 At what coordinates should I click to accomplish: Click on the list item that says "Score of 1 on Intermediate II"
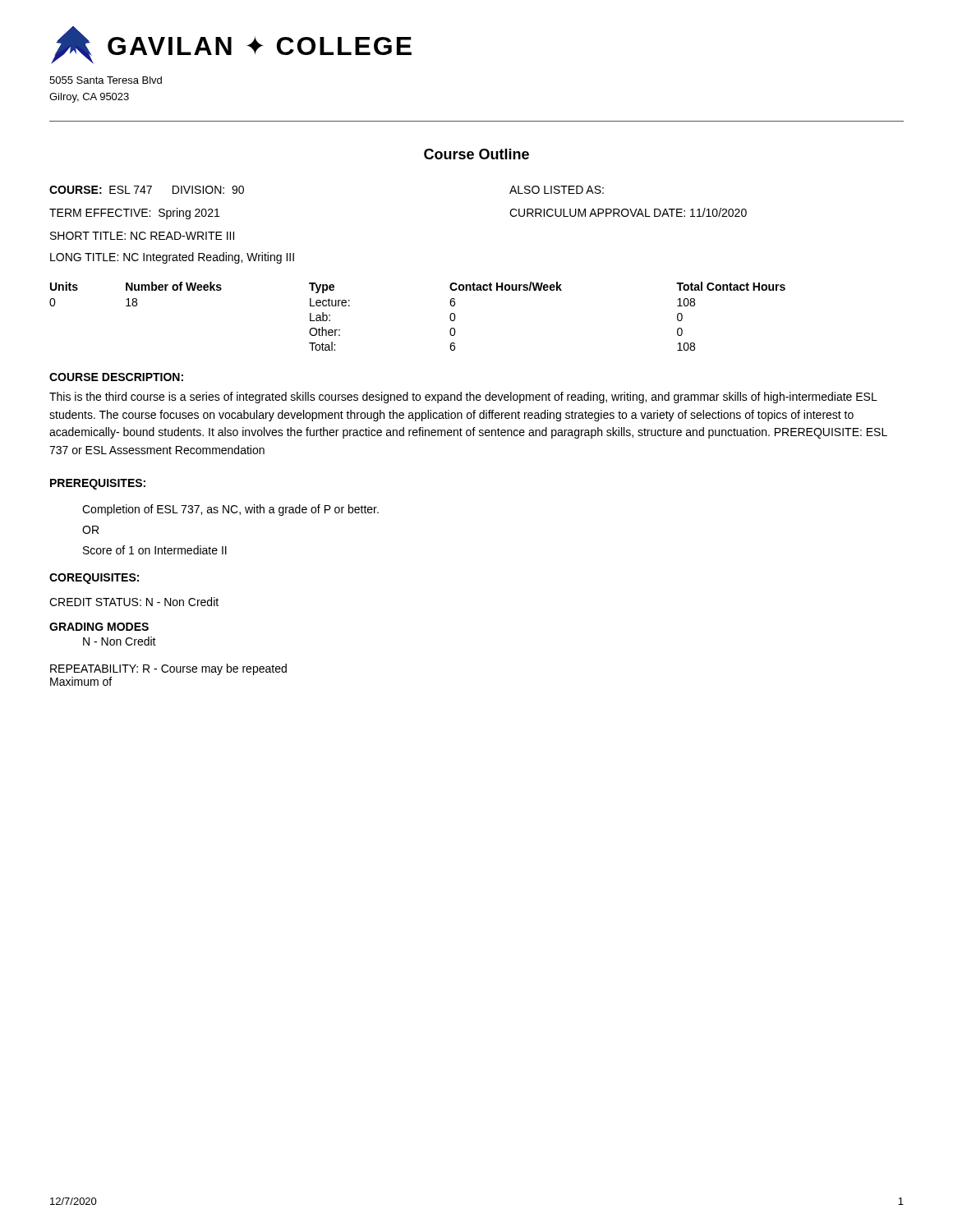click(155, 550)
